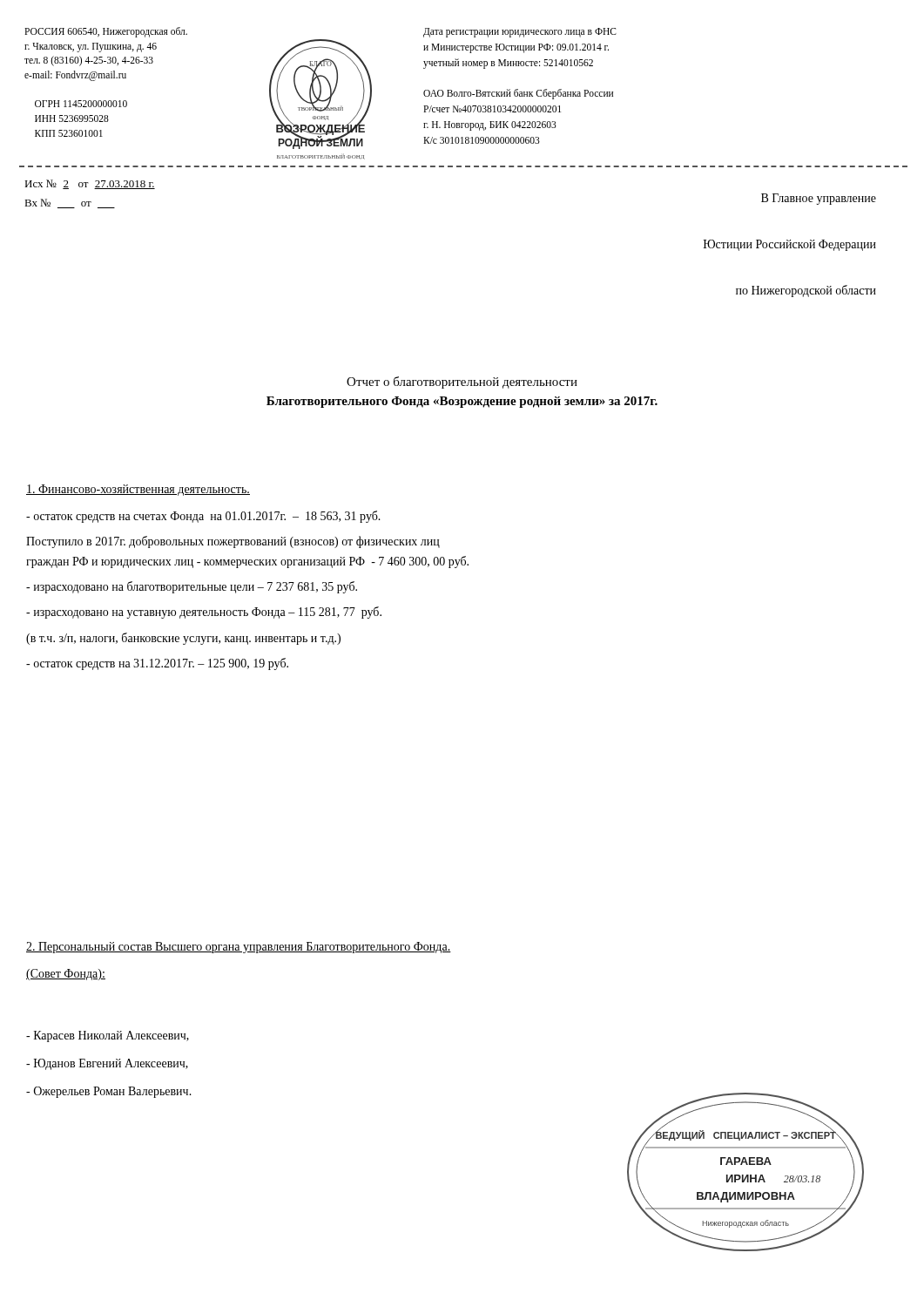This screenshot has width=924, height=1307.
Task: Click on the text with the text "(Совет Фонда):"
Action: [66, 974]
